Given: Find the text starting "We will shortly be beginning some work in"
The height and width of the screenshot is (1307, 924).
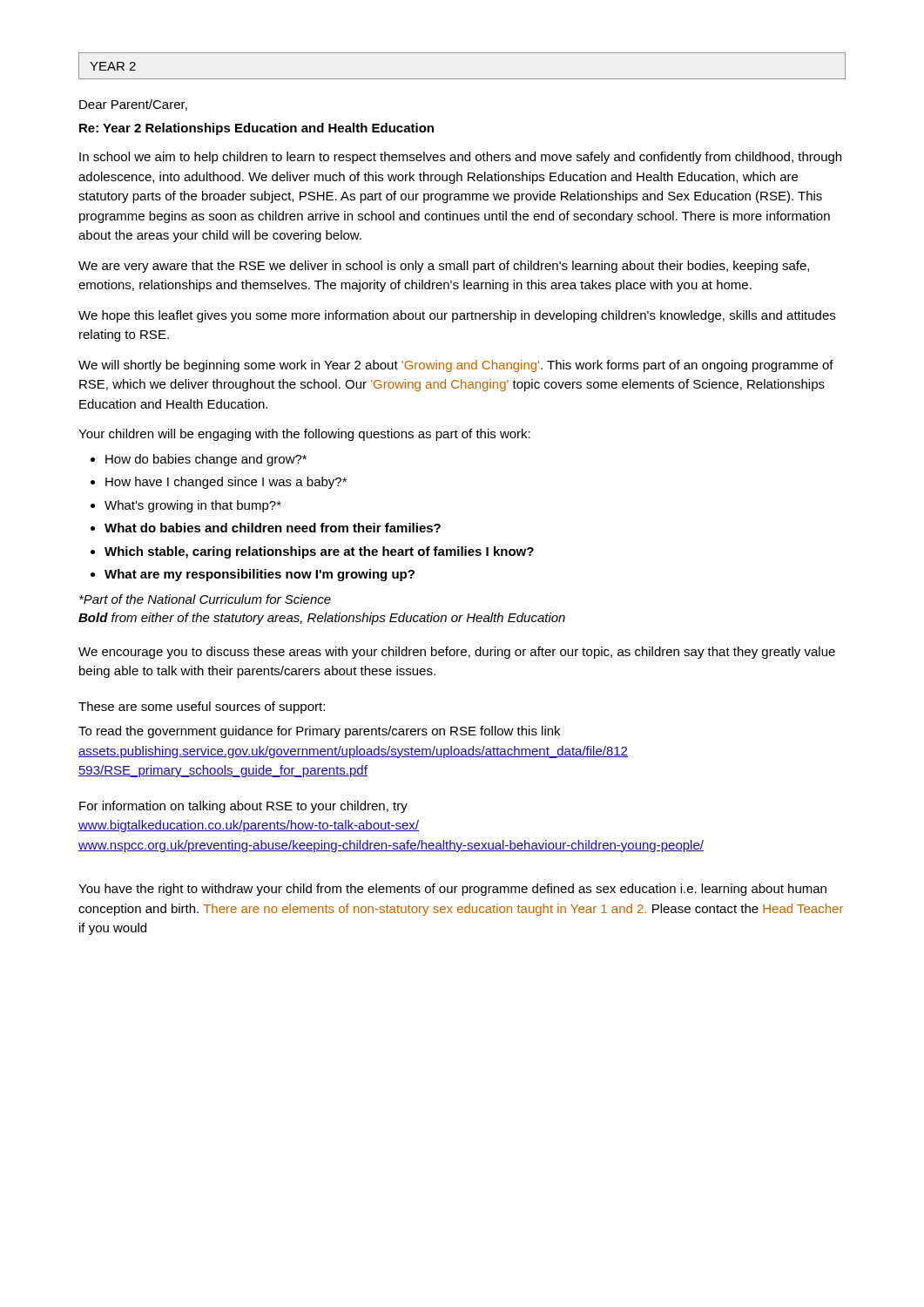Looking at the screenshot, I should pyautogui.click(x=456, y=384).
